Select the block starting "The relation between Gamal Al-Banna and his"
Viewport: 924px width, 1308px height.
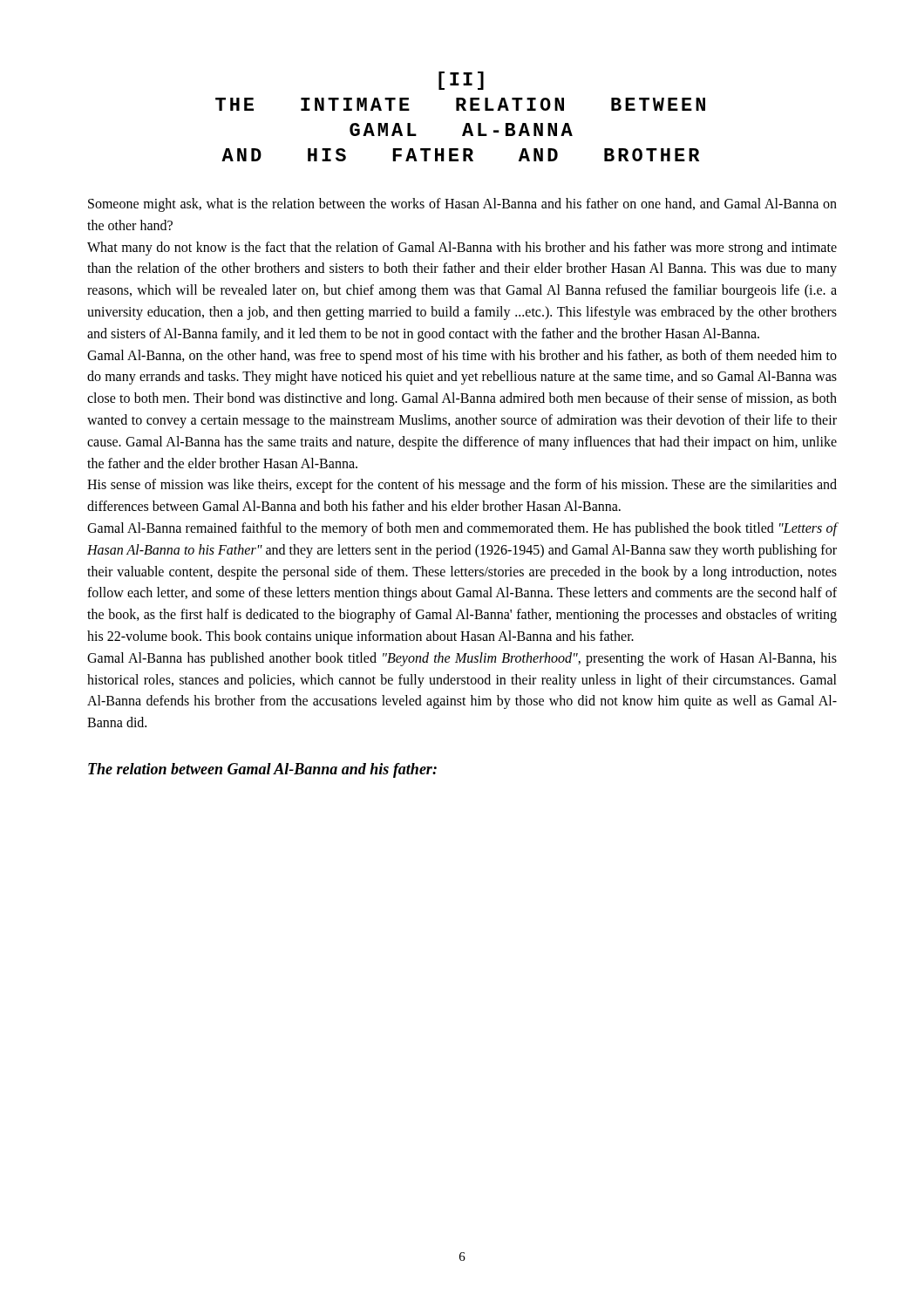tap(262, 769)
